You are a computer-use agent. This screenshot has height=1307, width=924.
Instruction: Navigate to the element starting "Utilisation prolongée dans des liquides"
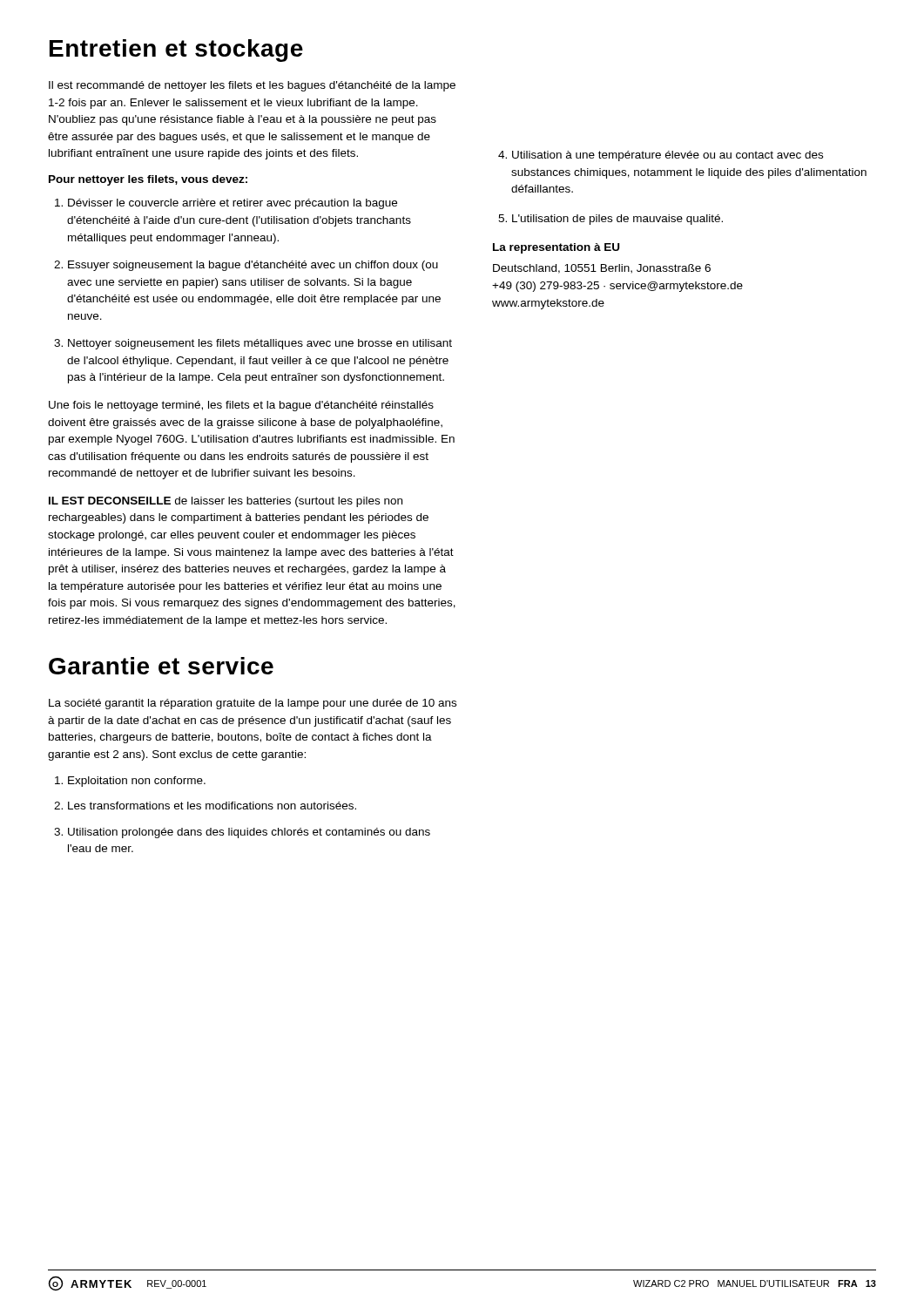(x=253, y=840)
